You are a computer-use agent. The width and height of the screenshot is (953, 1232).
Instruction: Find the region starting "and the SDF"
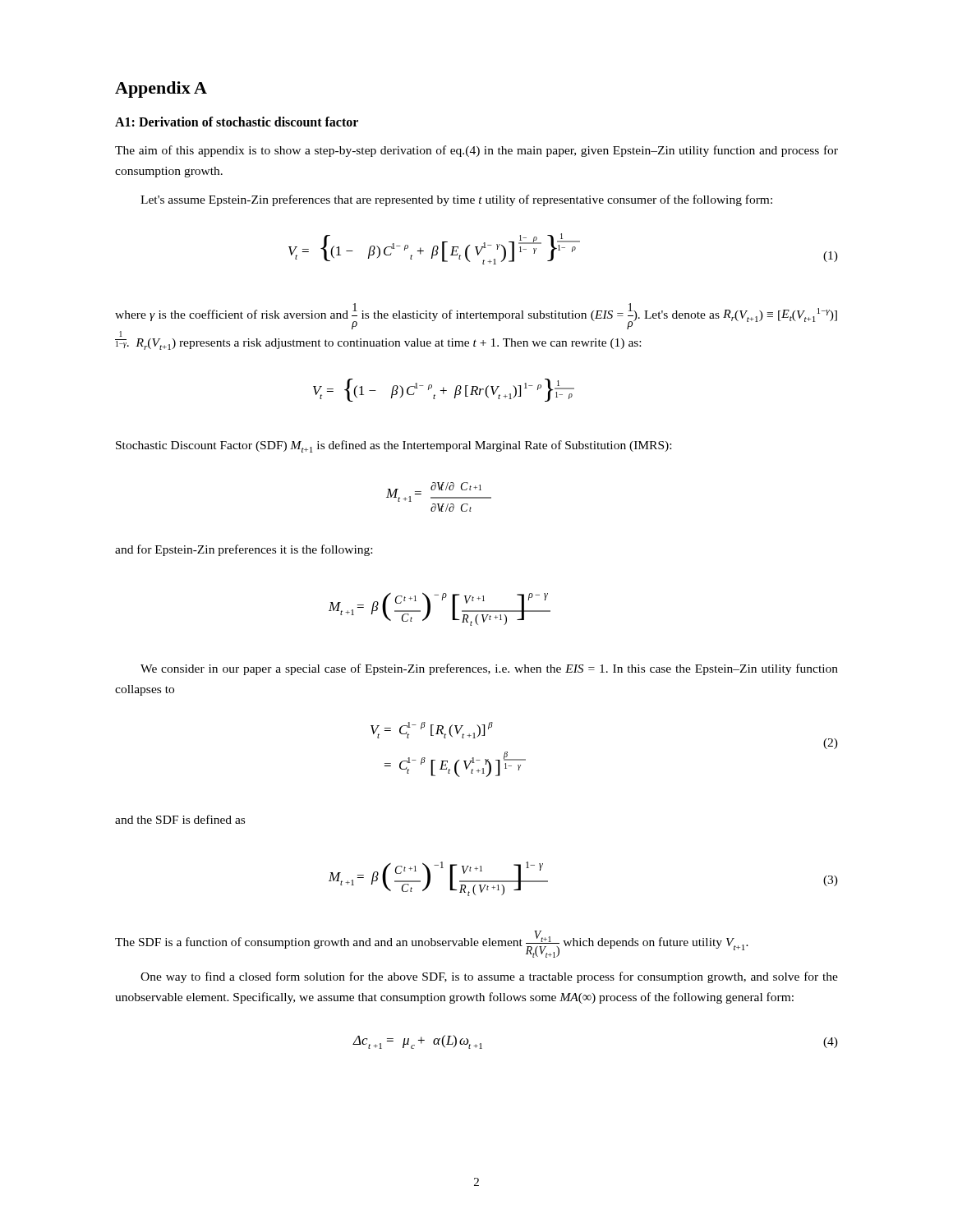[180, 819]
